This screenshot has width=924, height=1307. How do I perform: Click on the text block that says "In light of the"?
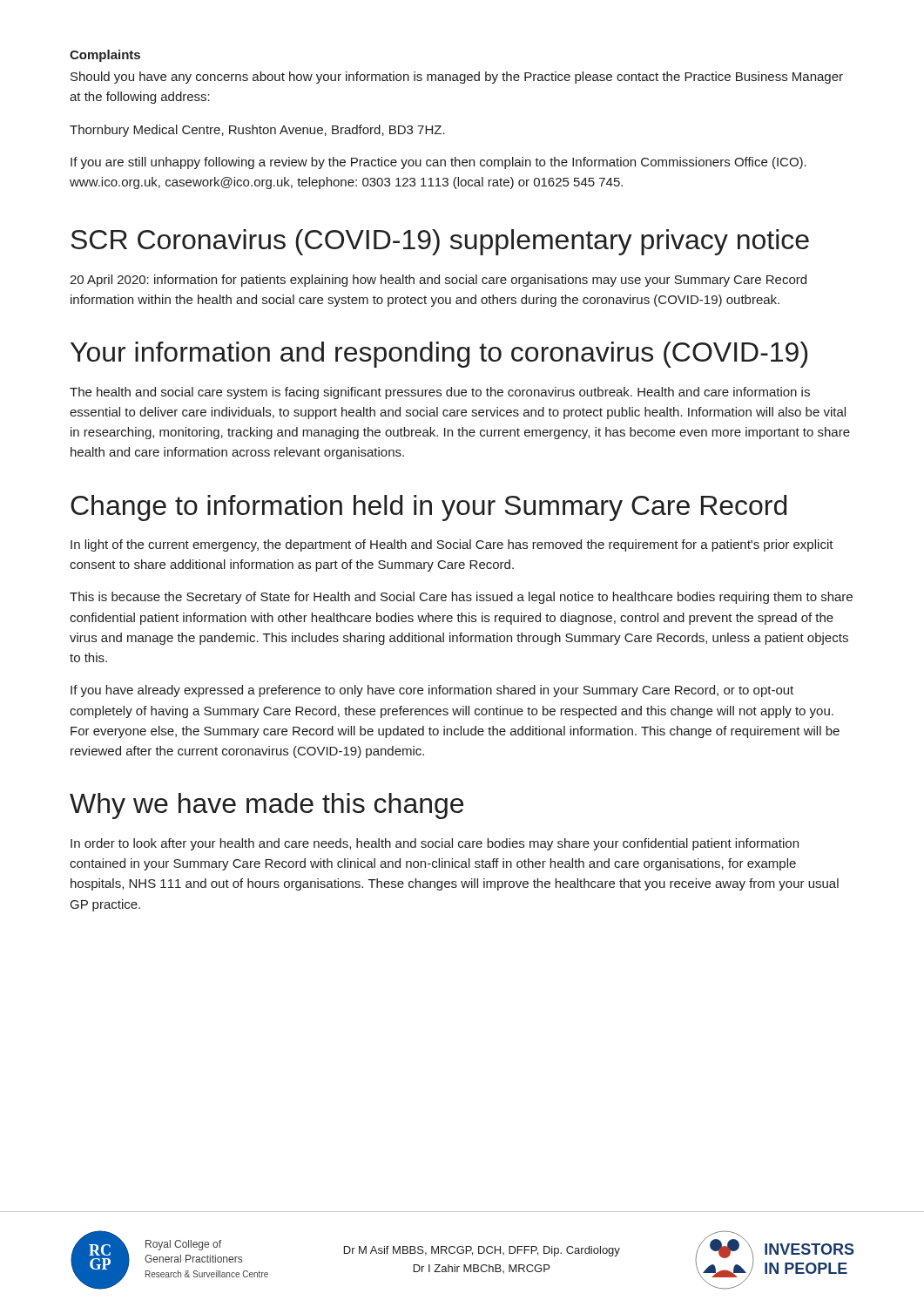click(451, 554)
